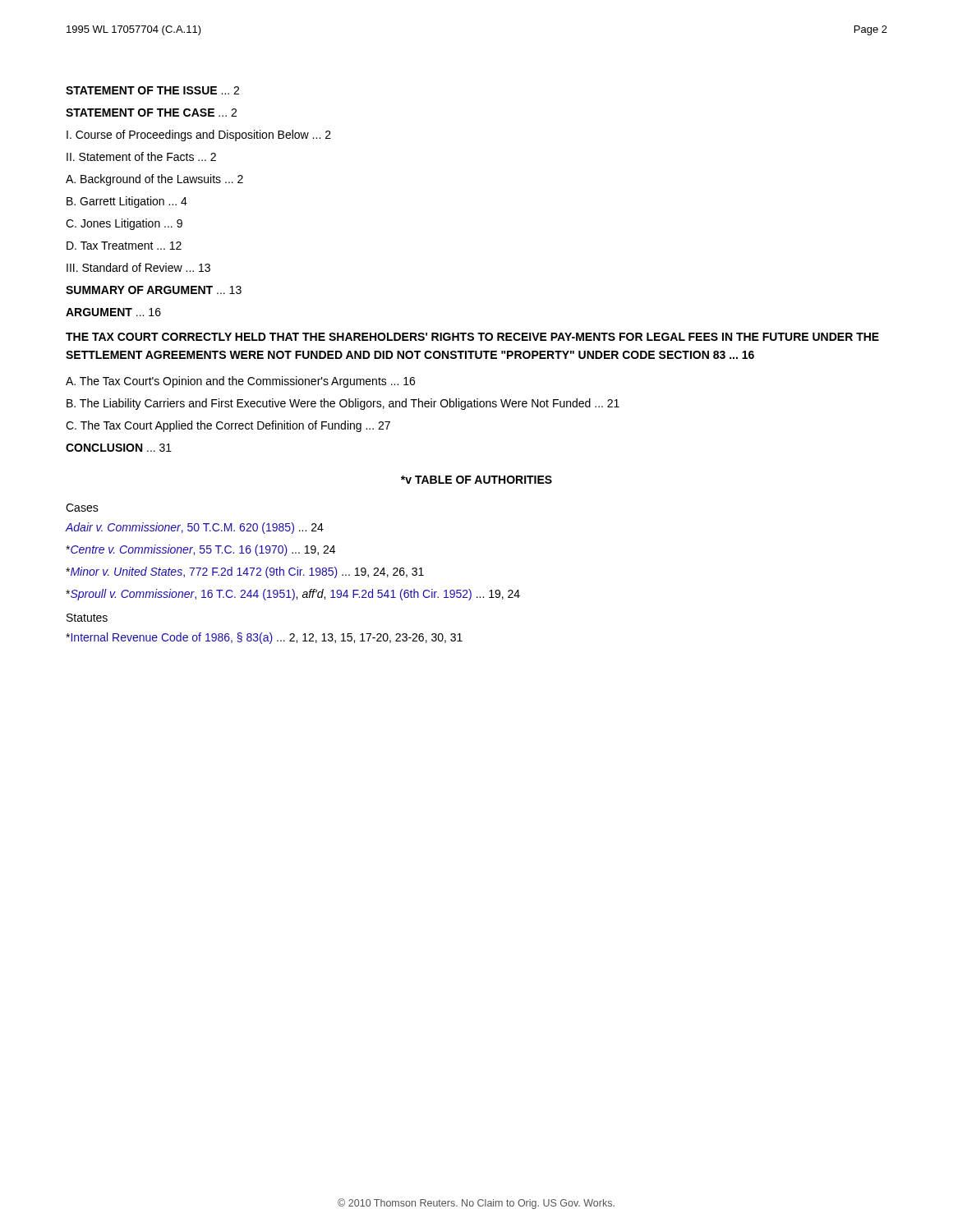This screenshot has width=953, height=1232.
Task: Point to "C. Jones Litigation ... 9"
Action: pyautogui.click(x=124, y=223)
